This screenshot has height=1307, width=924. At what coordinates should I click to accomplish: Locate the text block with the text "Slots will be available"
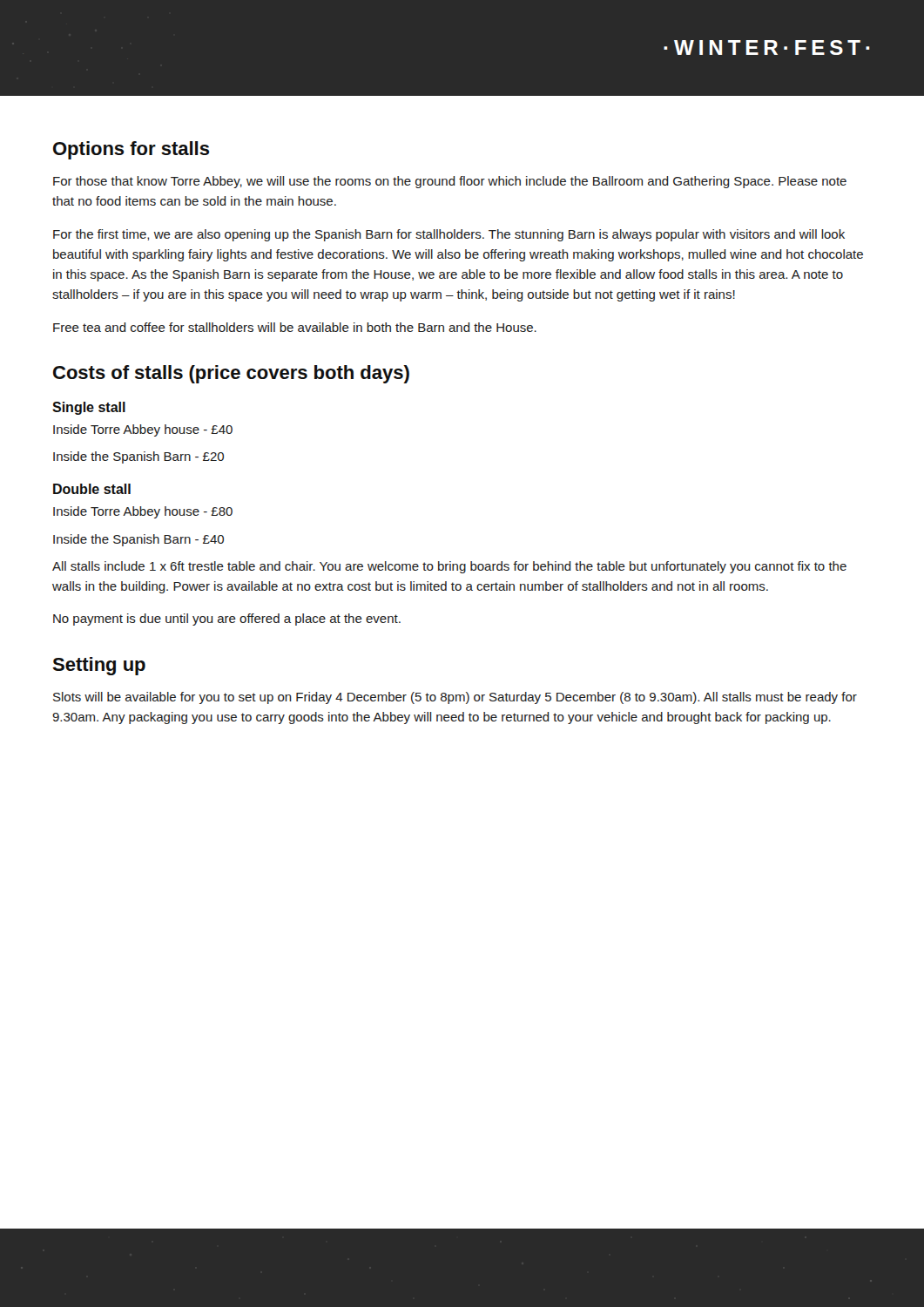455,706
